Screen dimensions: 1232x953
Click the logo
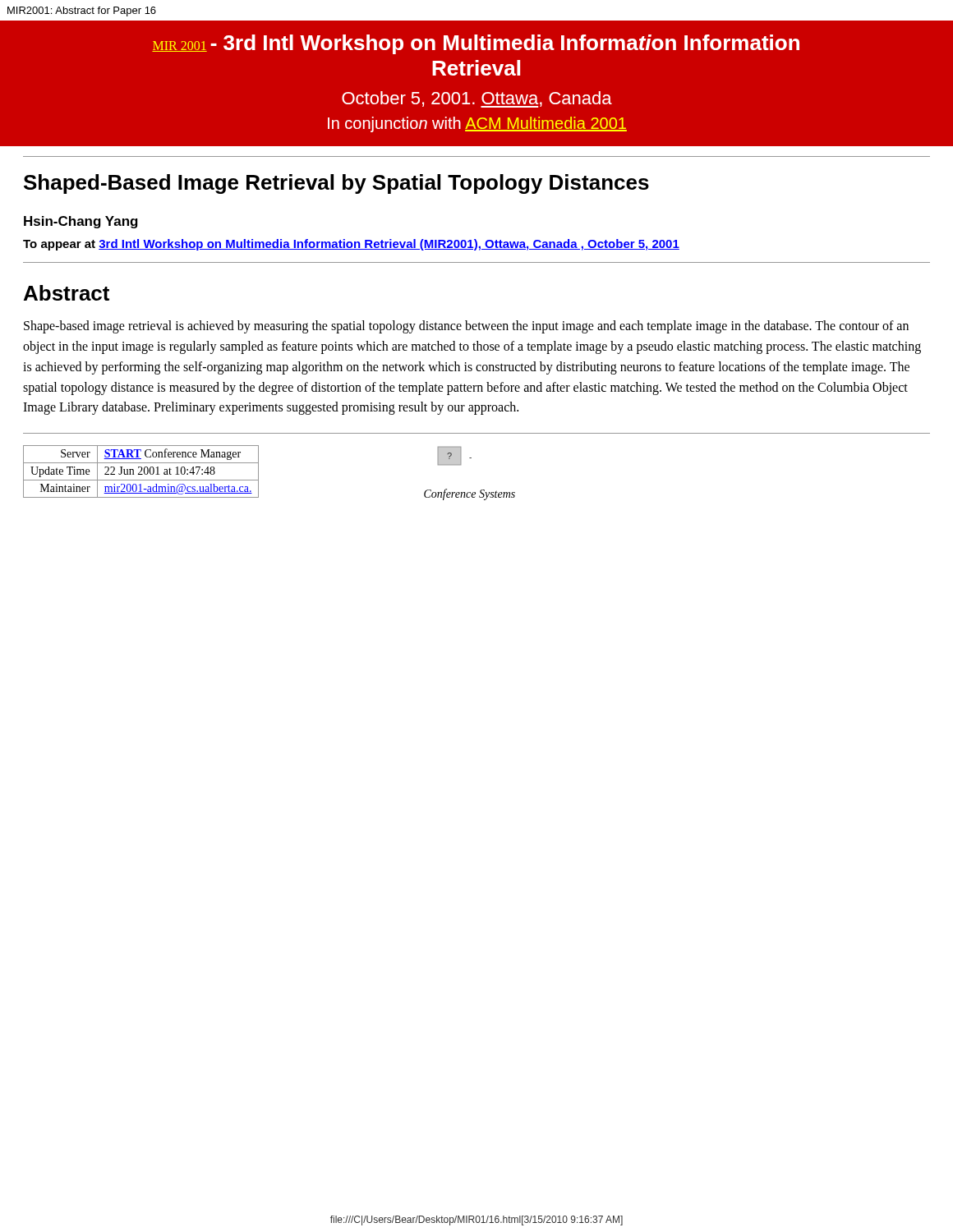(x=469, y=473)
